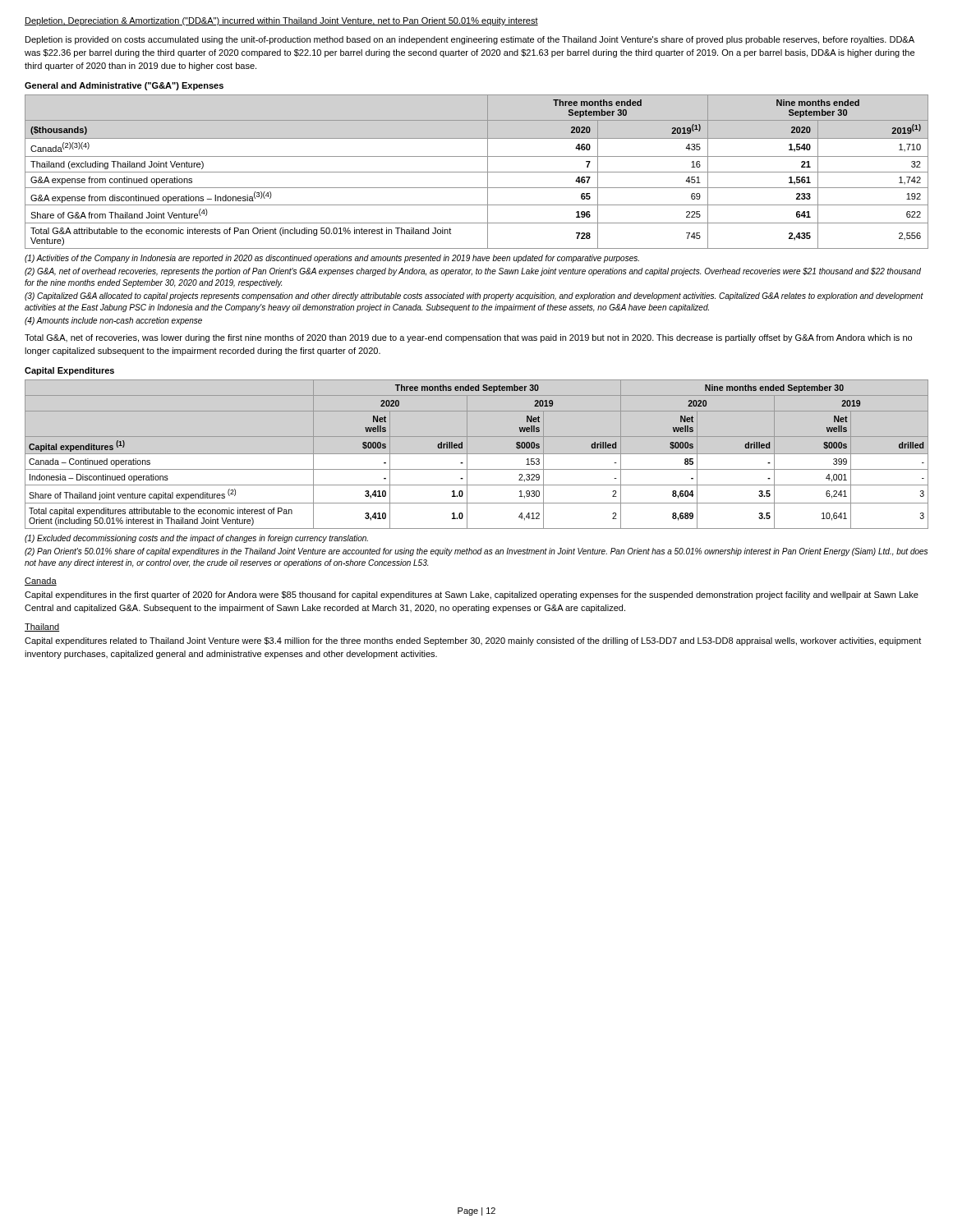Find the footnote that reads "(4) Amounts include non-cash accretion expense"
The width and height of the screenshot is (953, 1232).
pos(114,321)
